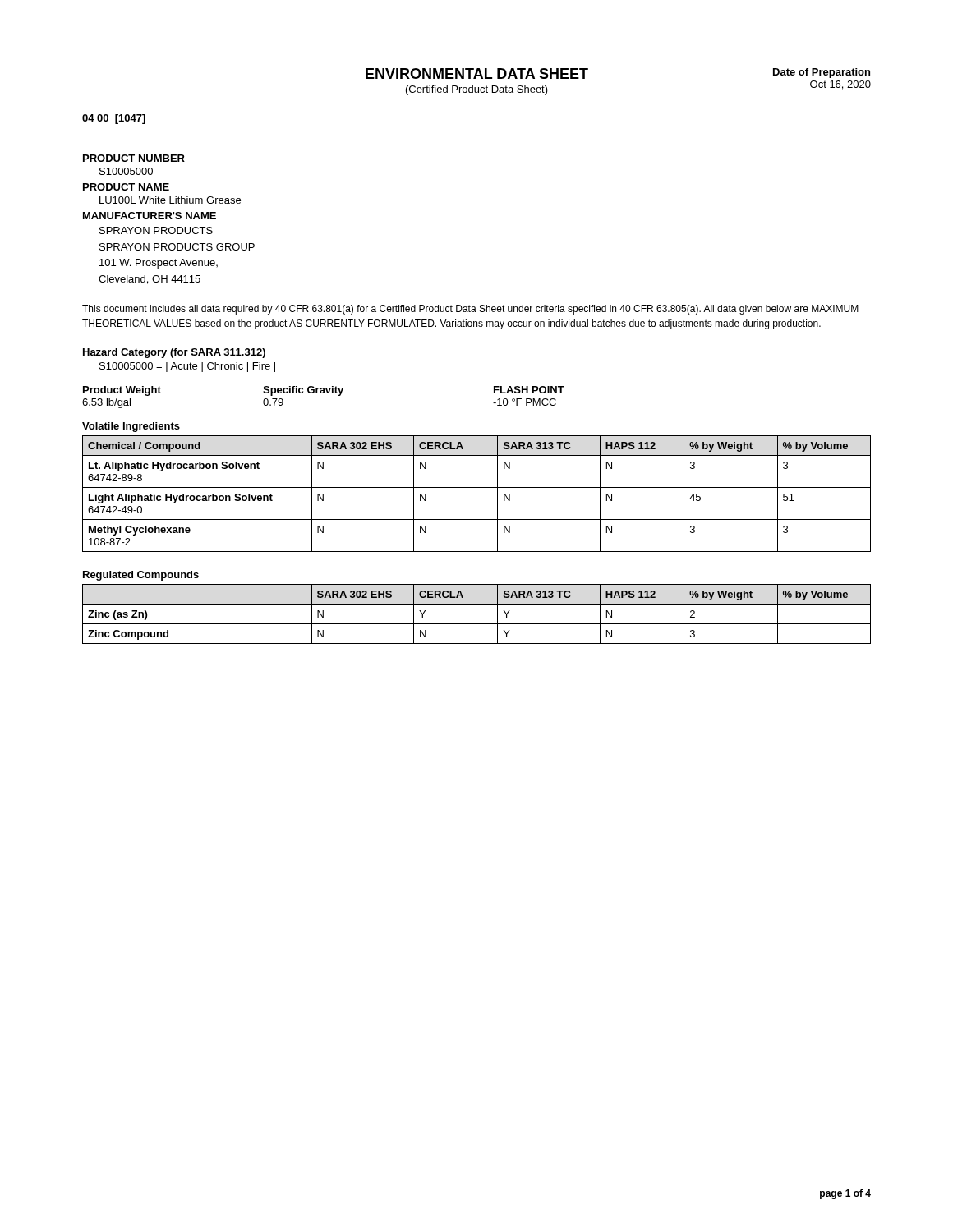Point to "Product Weight 6.53 lb/gal"

pyautogui.click(x=120, y=391)
